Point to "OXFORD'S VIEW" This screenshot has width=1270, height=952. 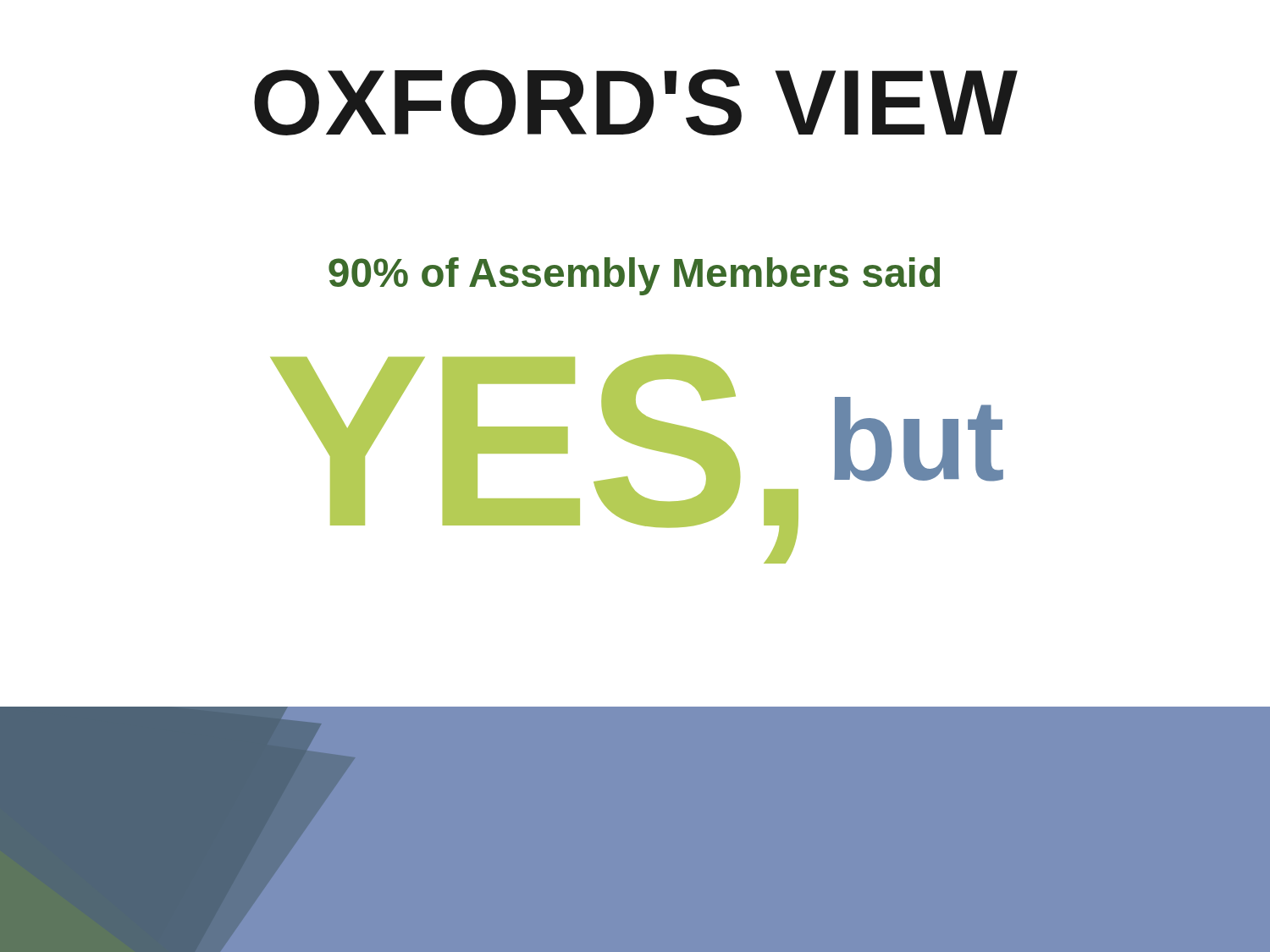click(635, 102)
